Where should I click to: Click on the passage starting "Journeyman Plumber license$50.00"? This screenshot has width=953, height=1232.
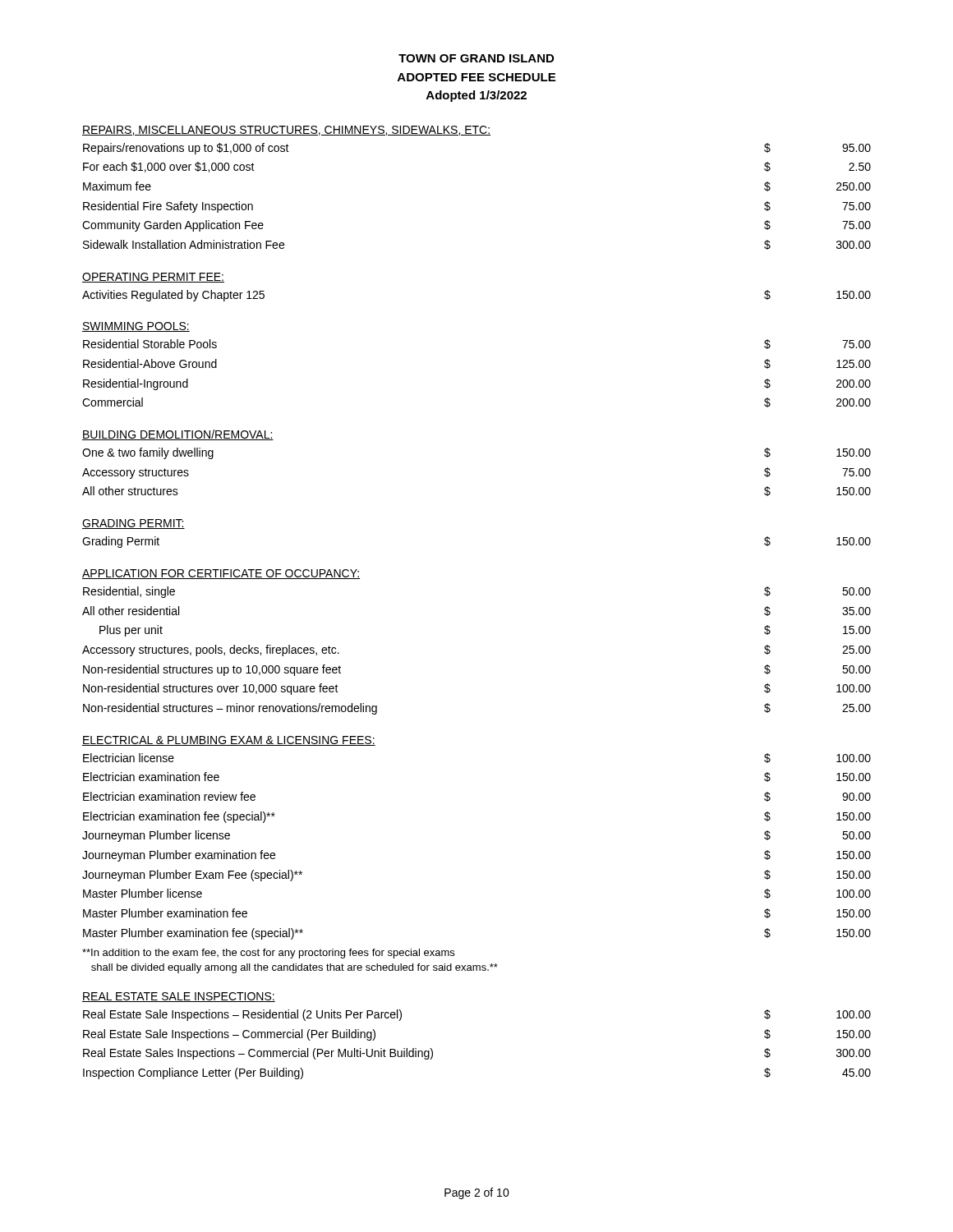coord(157,836)
